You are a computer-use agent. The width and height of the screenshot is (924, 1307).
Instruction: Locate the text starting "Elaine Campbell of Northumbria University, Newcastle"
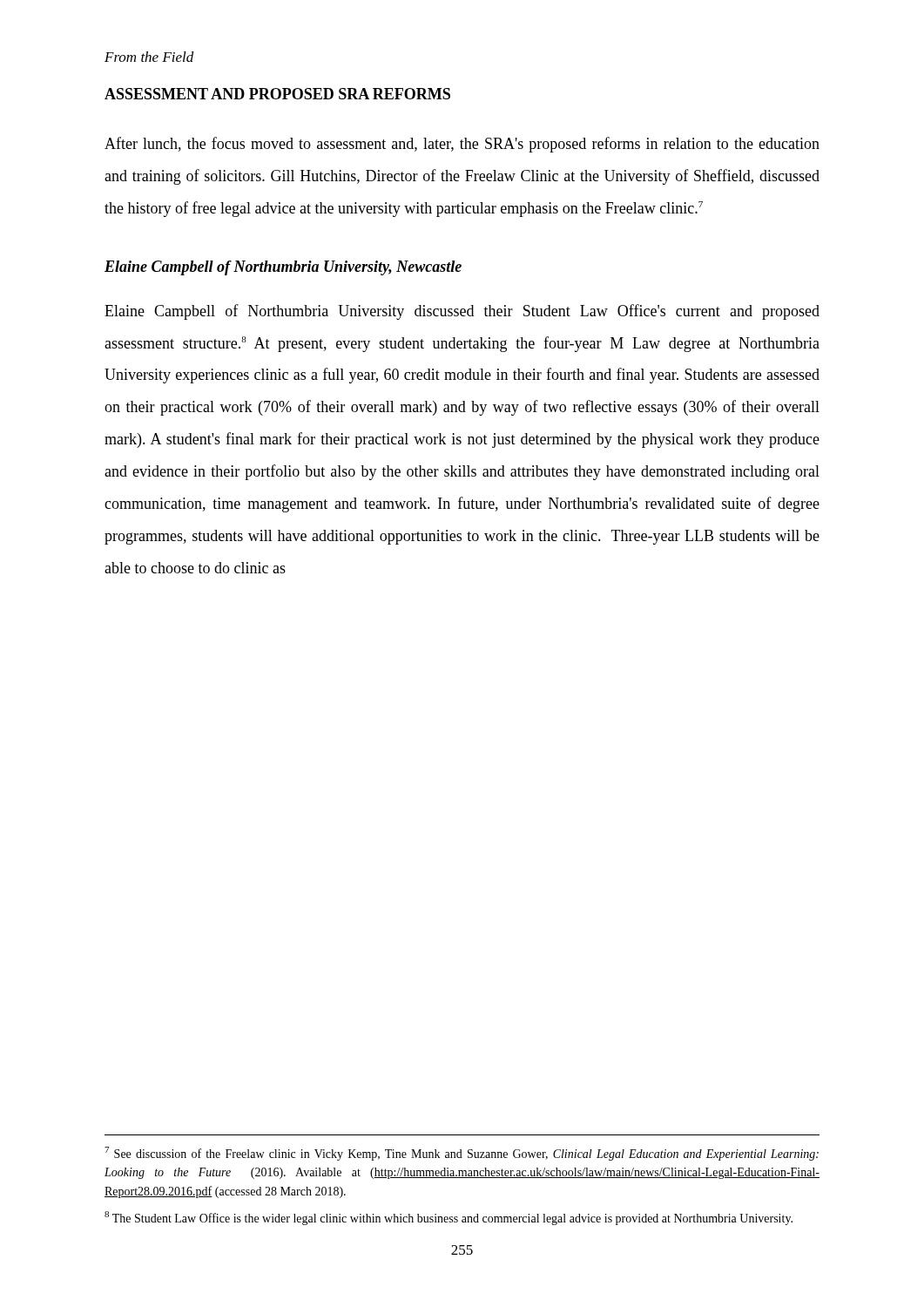283,266
